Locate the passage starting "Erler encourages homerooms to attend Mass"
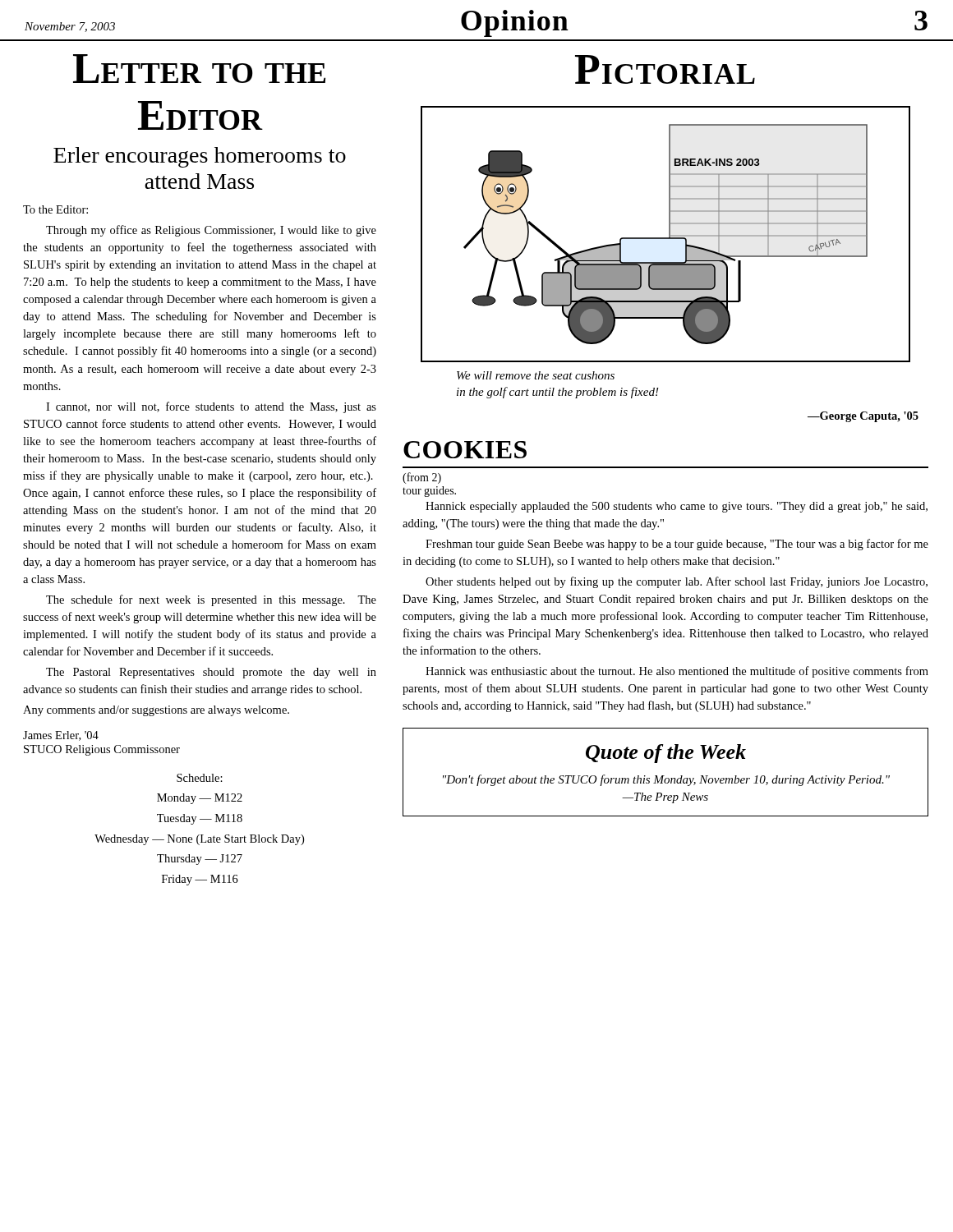The height and width of the screenshot is (1232, 953). (200, 168)
